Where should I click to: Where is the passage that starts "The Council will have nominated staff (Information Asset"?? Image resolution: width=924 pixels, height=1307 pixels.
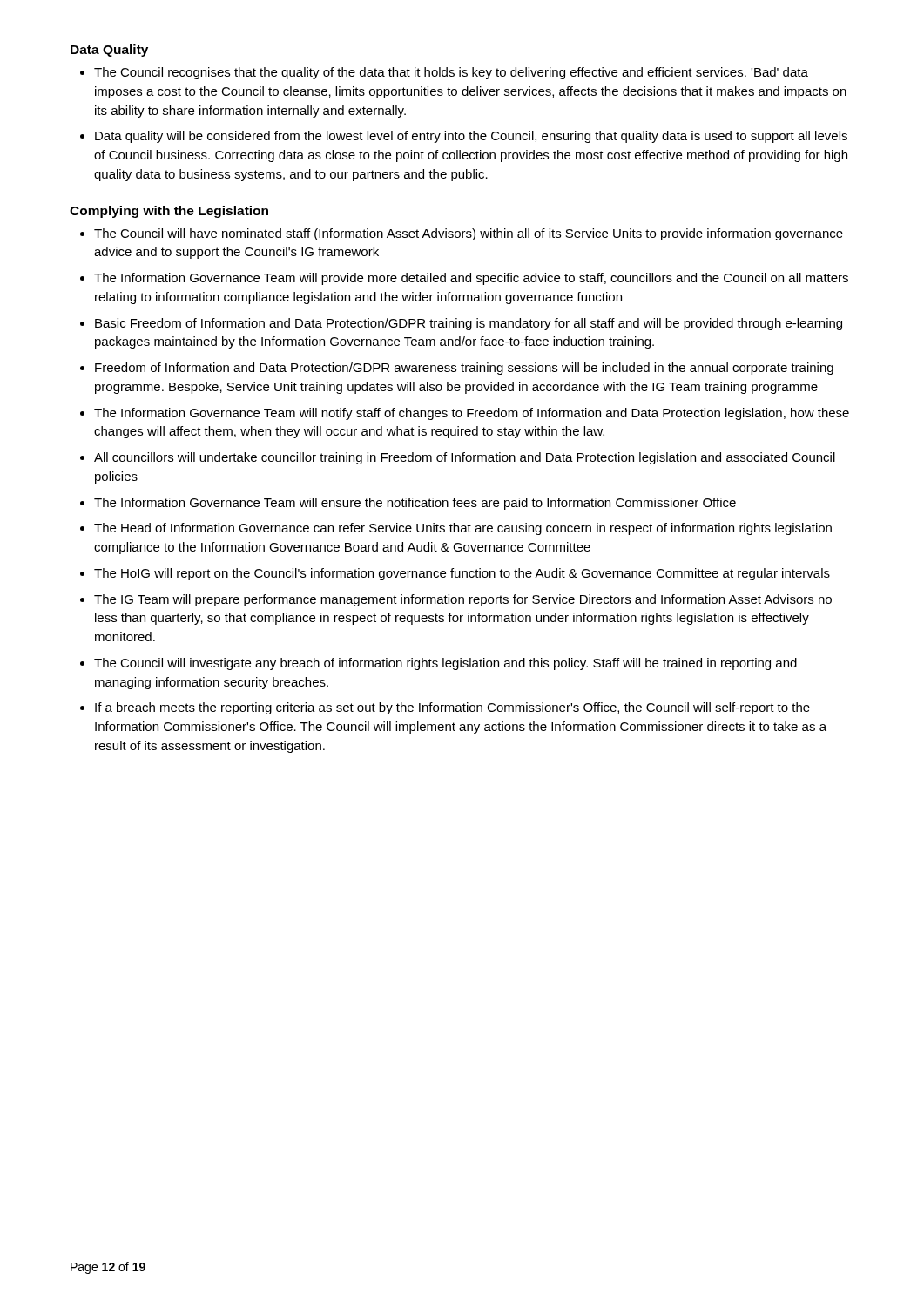pos(469,242)
